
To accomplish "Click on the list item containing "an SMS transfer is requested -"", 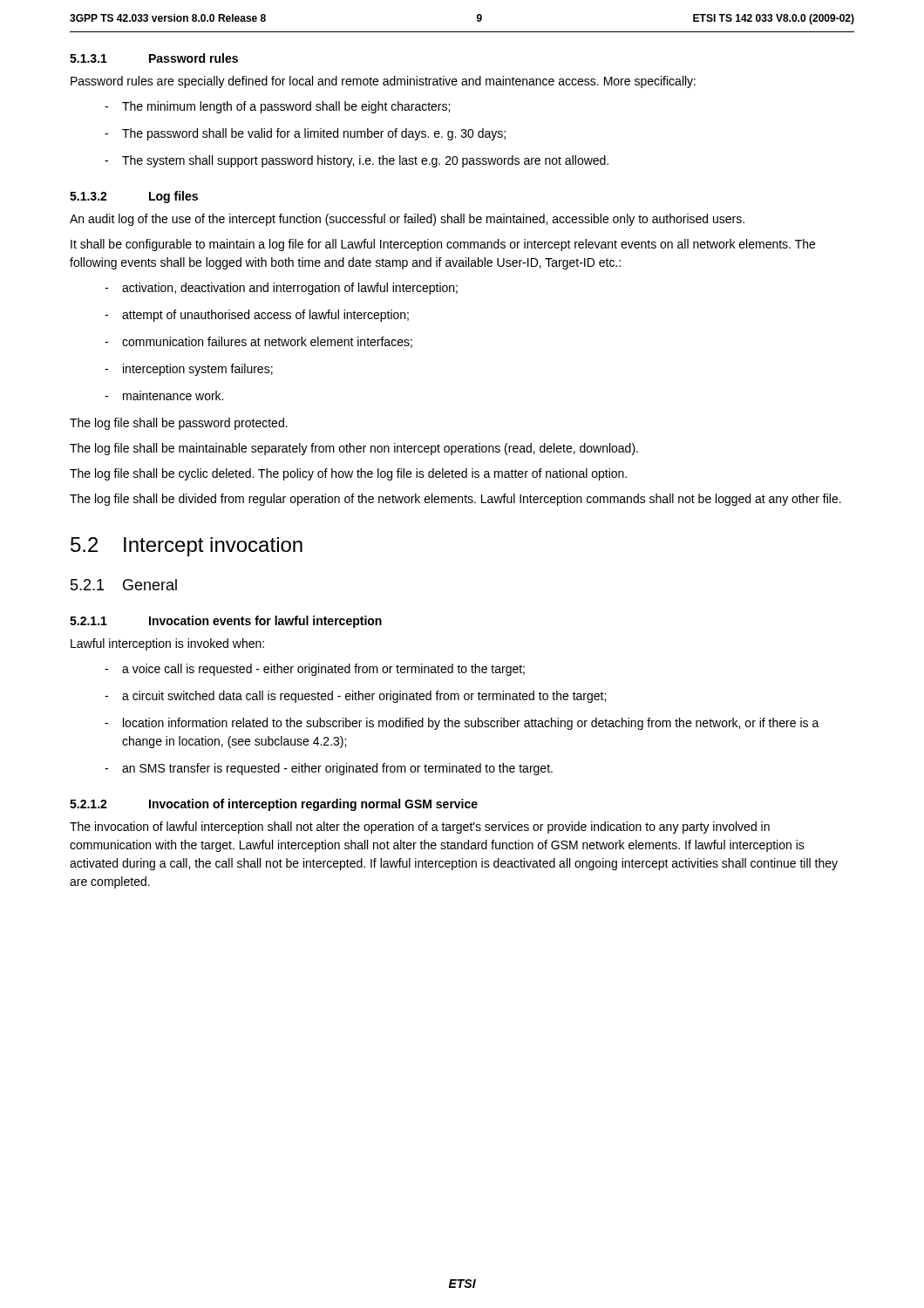I will coord(479,769).
